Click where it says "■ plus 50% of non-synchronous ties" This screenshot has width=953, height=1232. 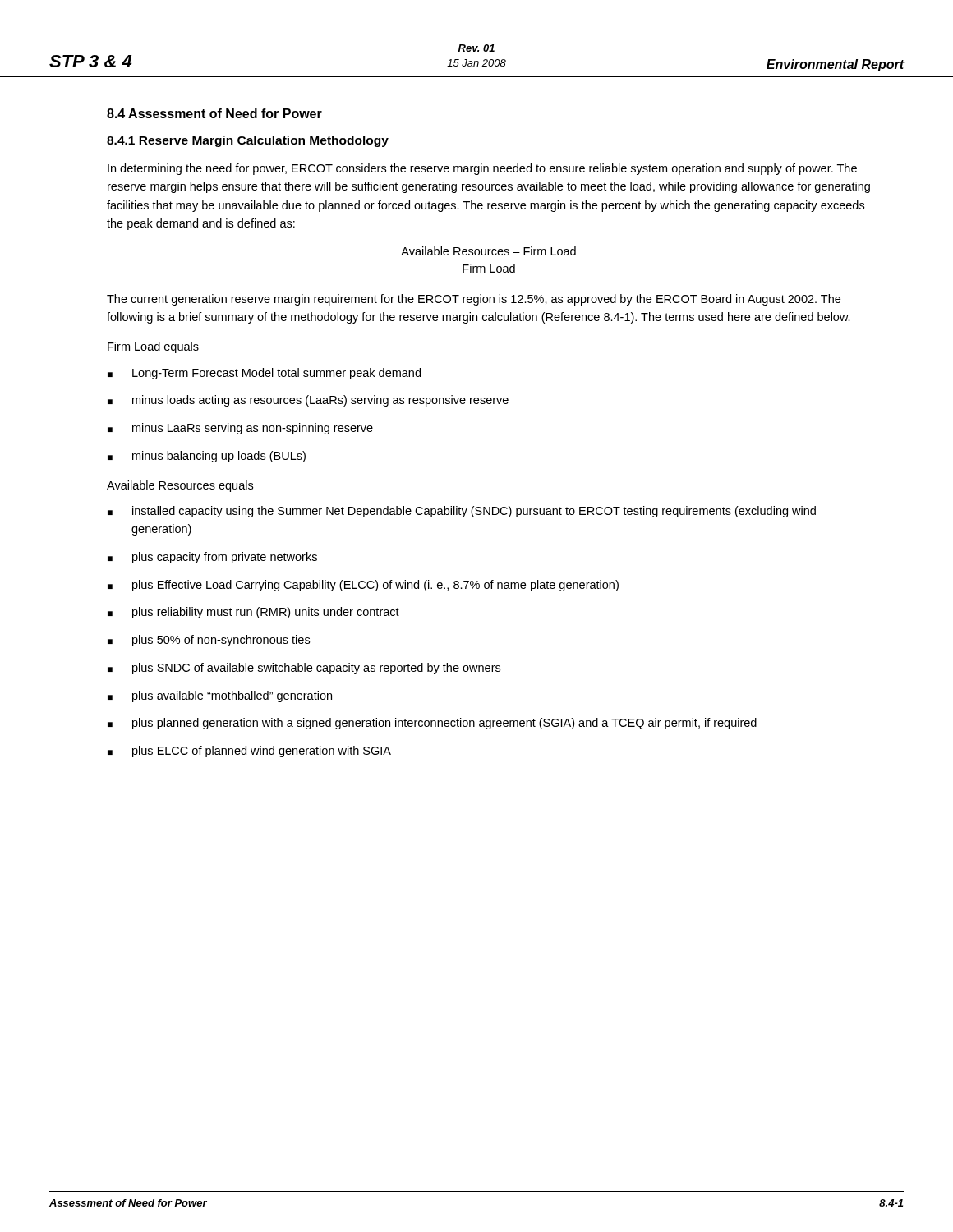(209, 641)
